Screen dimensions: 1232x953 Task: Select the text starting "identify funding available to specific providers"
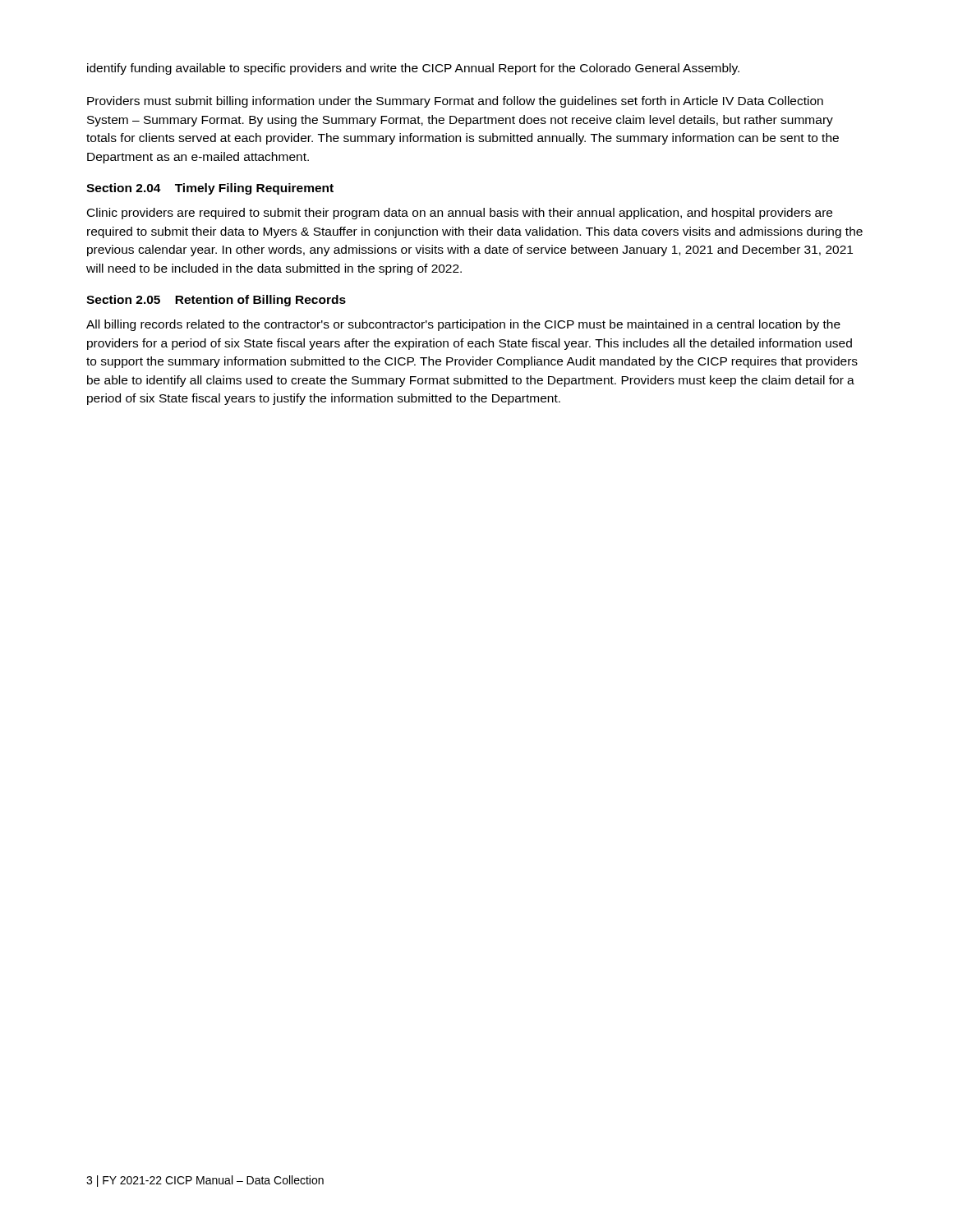pos(413,68)
